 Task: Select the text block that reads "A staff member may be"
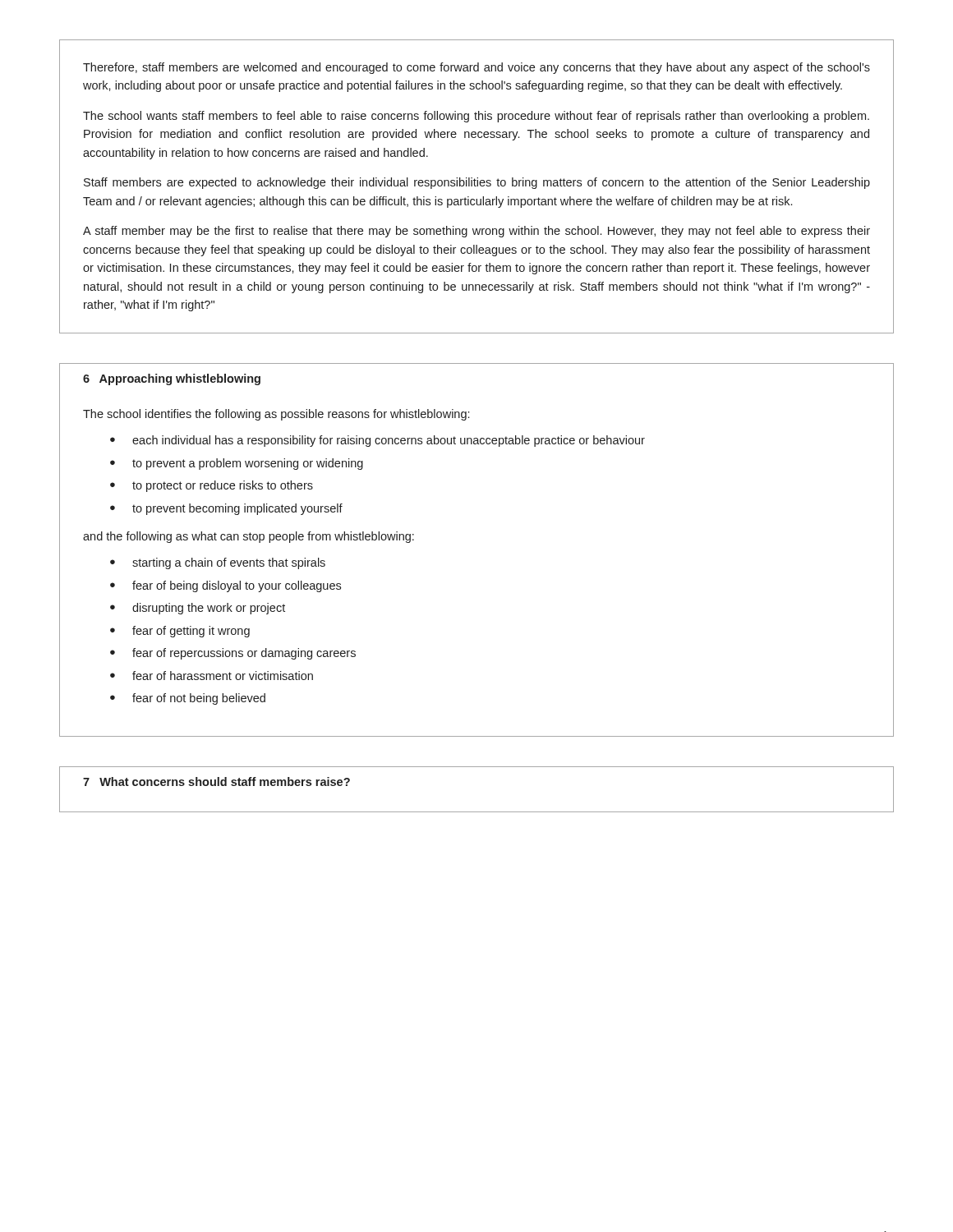(x=476, y=268)
